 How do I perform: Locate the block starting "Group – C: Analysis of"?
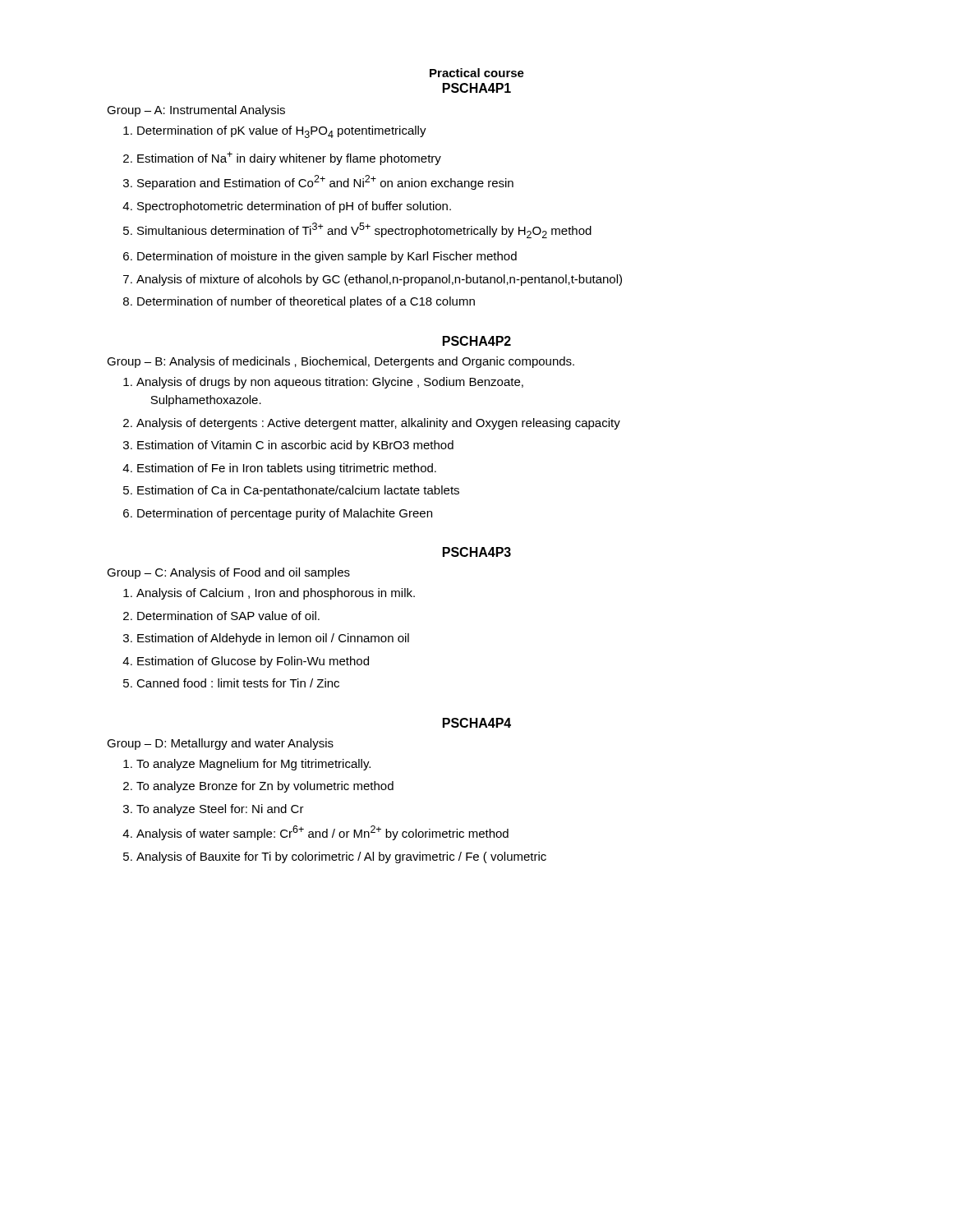pyautogui.click(x=228, y=572)
